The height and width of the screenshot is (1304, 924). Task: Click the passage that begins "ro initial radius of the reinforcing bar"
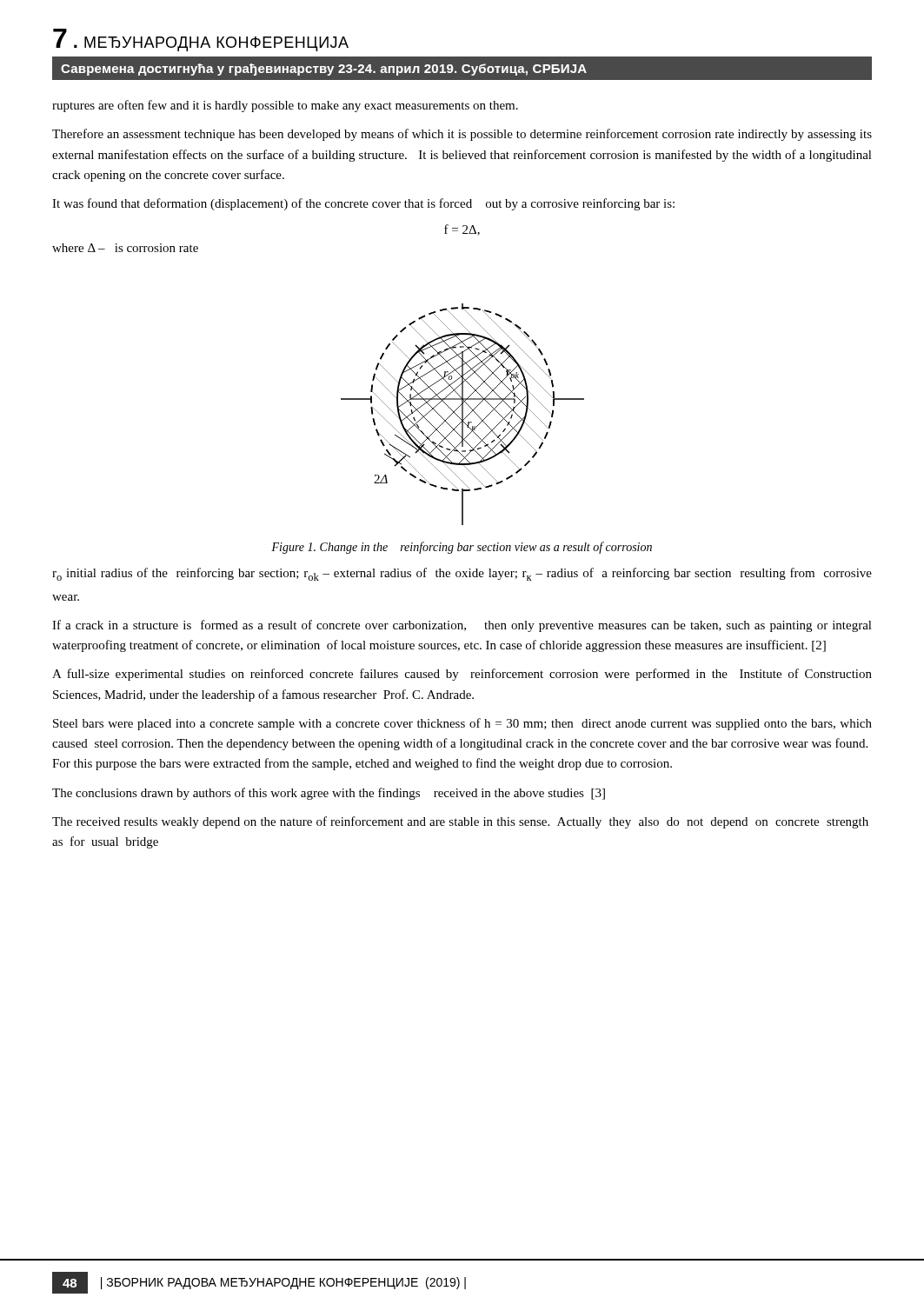[462, 585]
